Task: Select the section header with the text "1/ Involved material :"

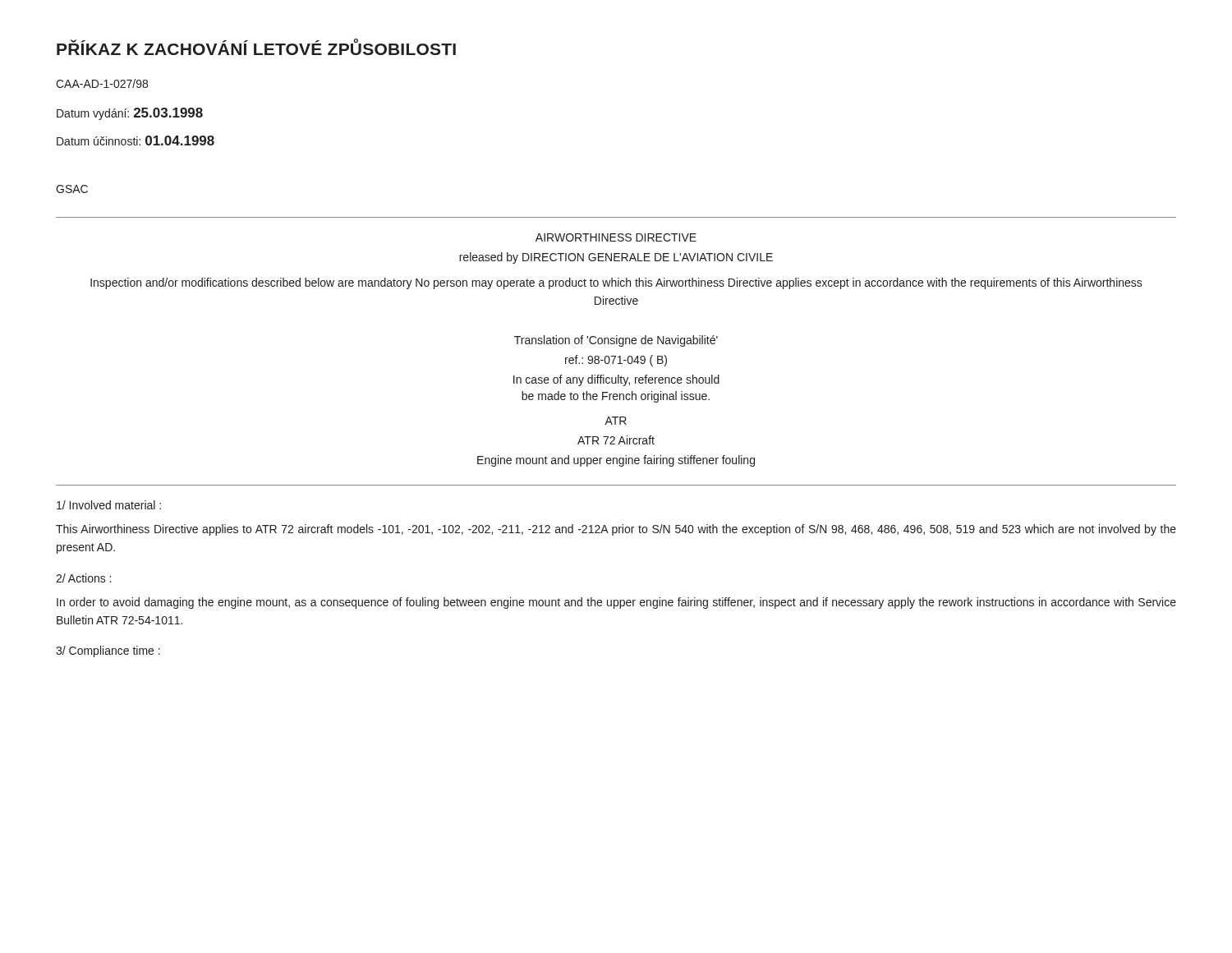Action: coord(109,505)
